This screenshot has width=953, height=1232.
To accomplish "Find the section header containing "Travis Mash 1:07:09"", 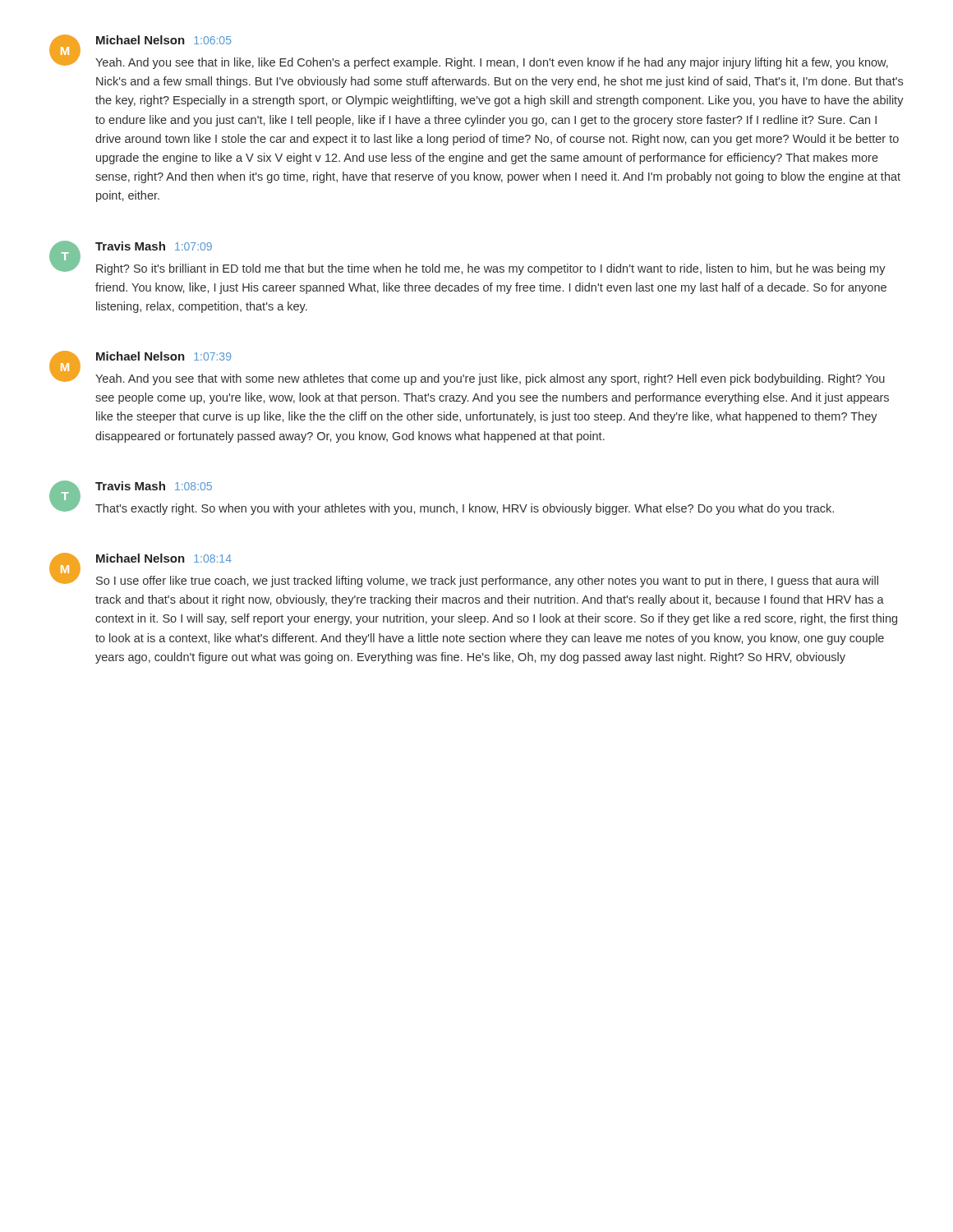I will [x=154, y=246].
